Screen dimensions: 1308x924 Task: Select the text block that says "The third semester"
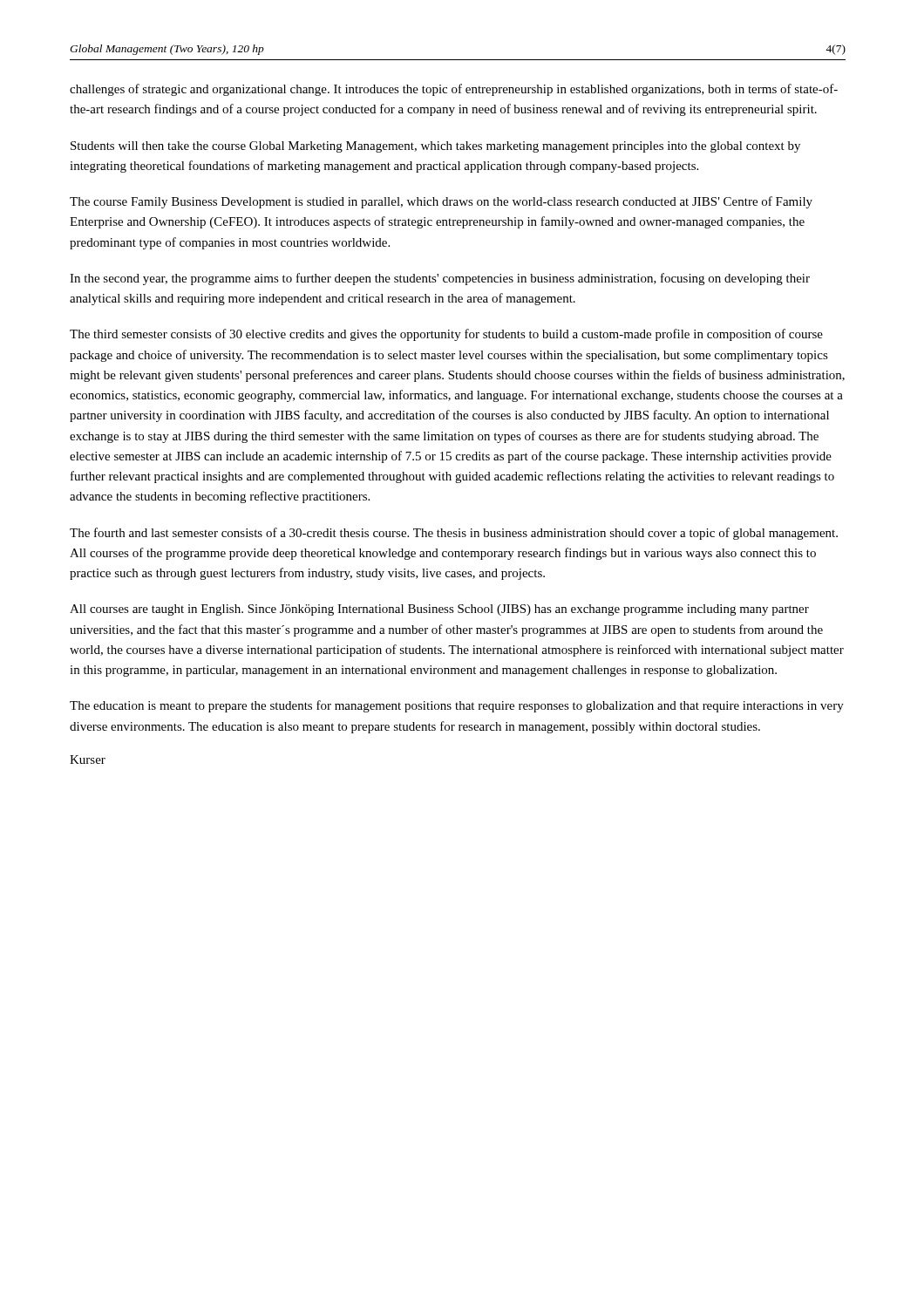(457, 415)
